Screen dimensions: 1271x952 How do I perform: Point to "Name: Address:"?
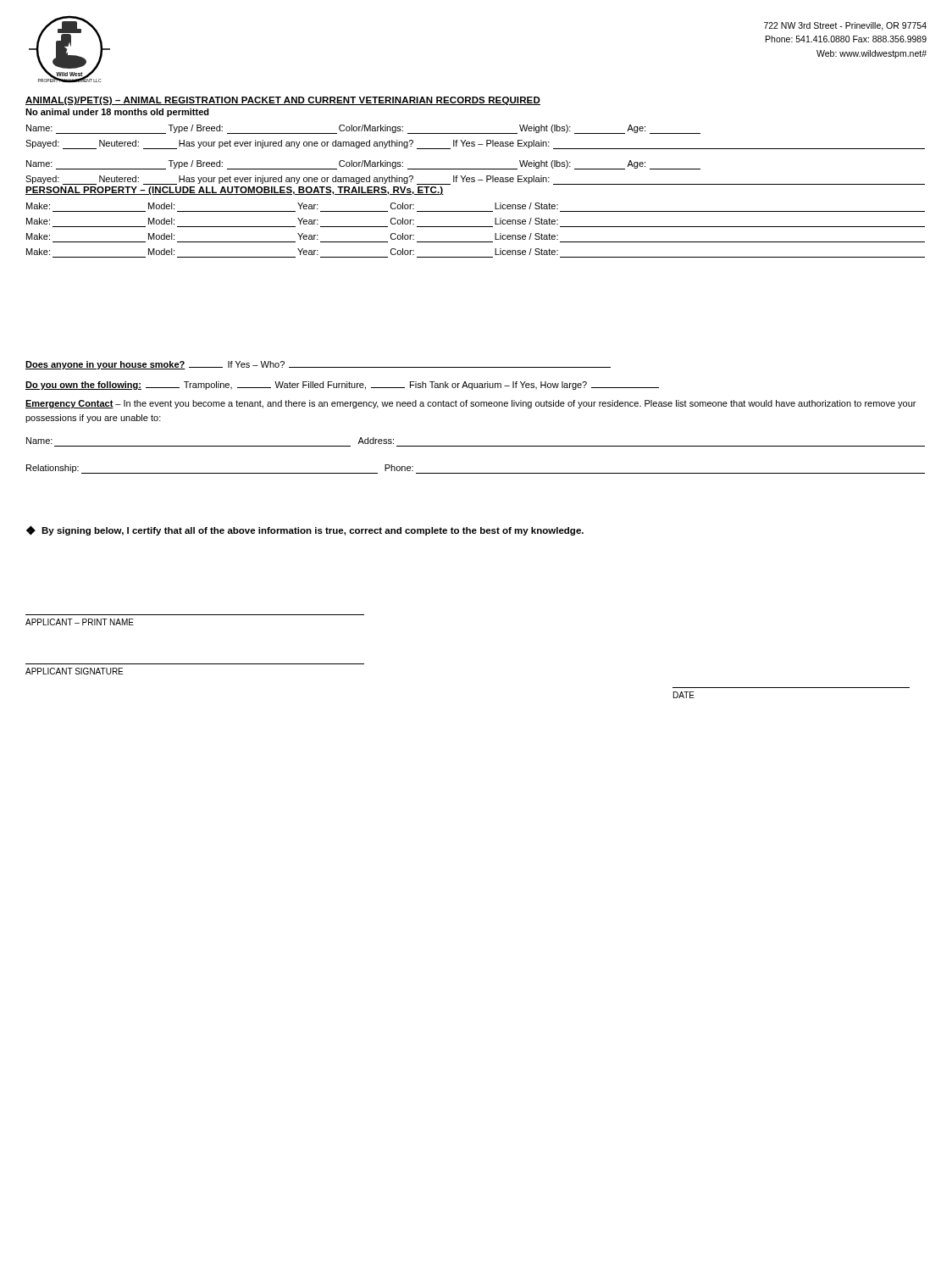[475, 441]
